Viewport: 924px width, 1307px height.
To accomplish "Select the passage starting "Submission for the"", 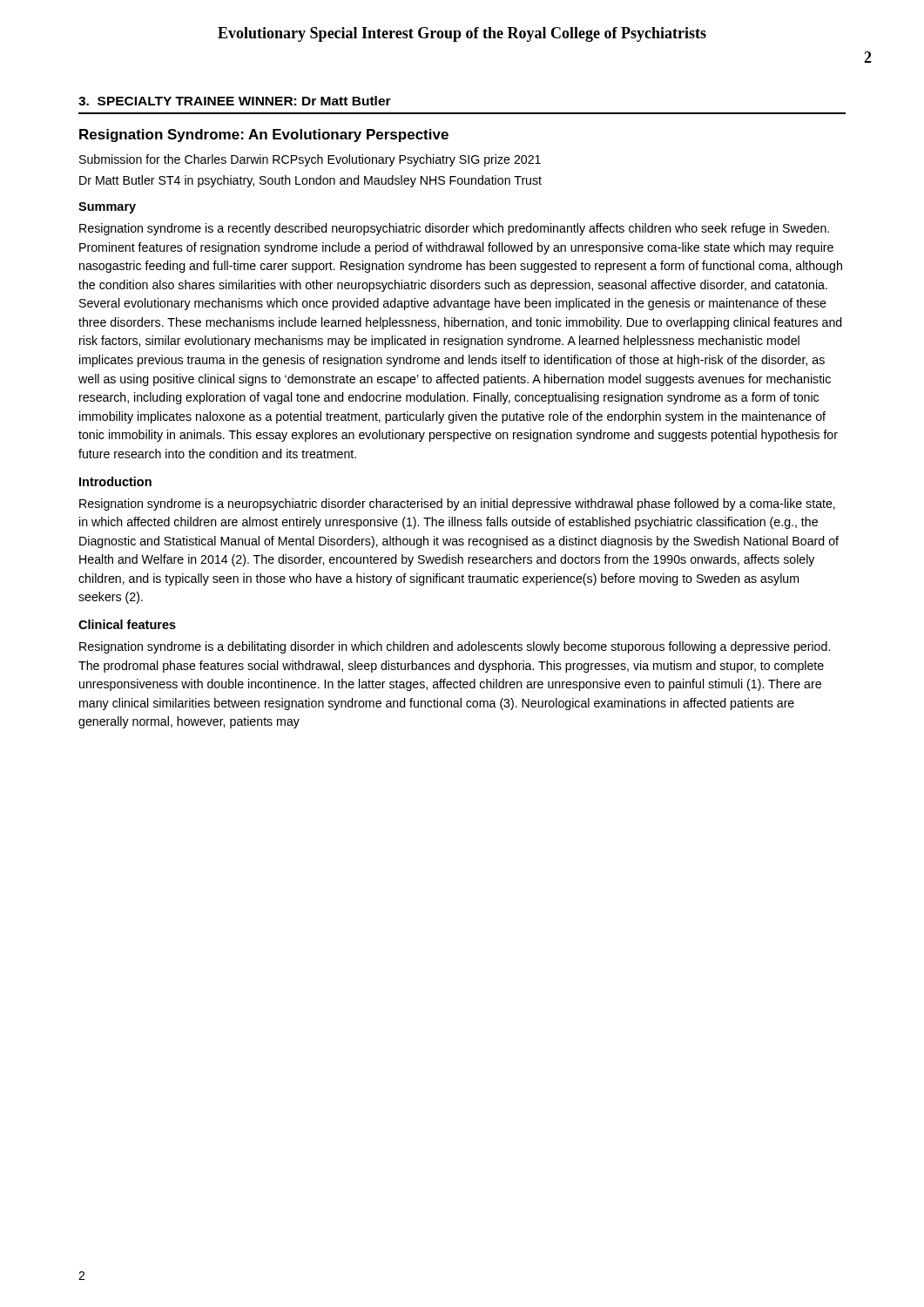I will click(310, 159).
